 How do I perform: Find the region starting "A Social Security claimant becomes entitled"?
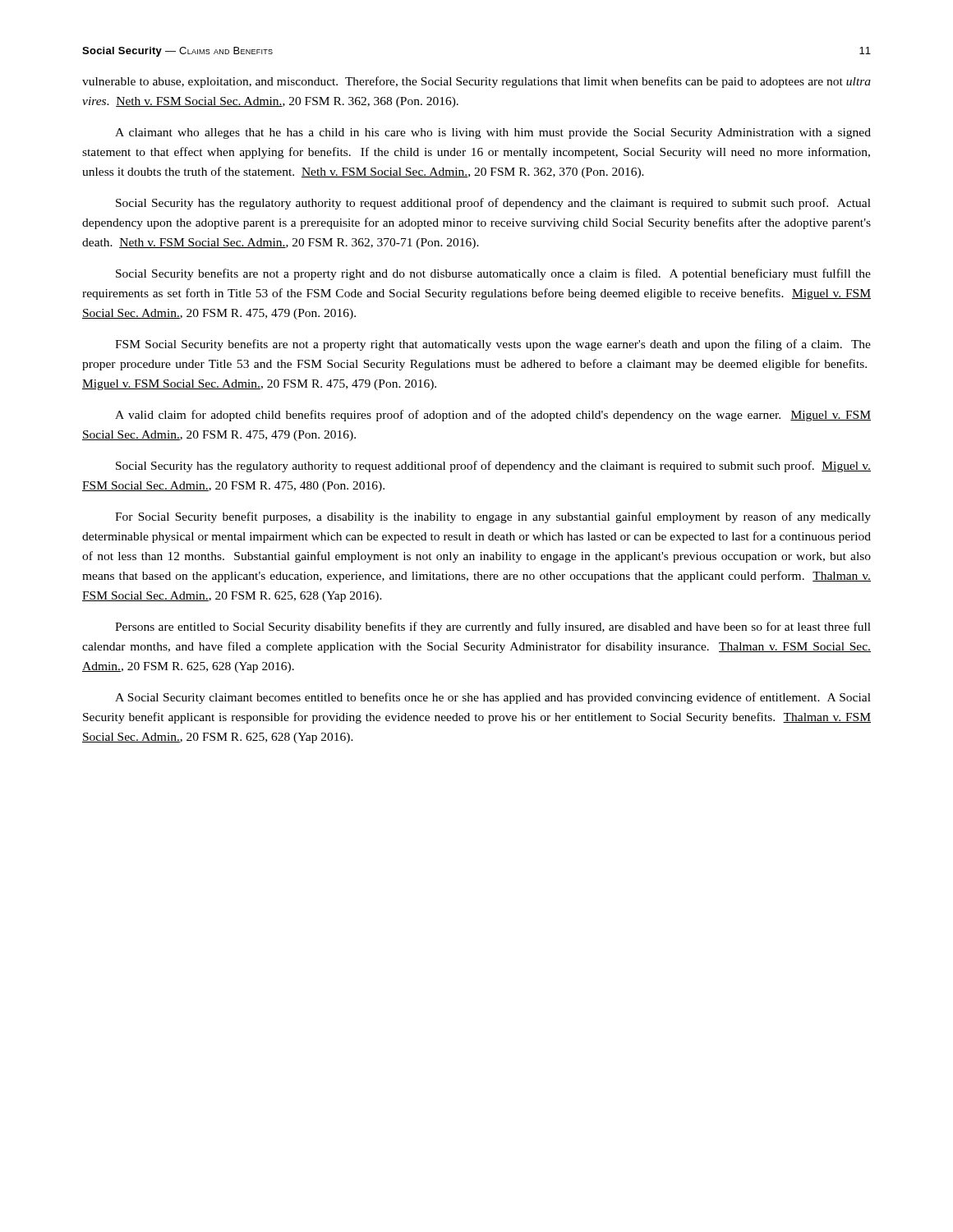click(x=476, y=717)
